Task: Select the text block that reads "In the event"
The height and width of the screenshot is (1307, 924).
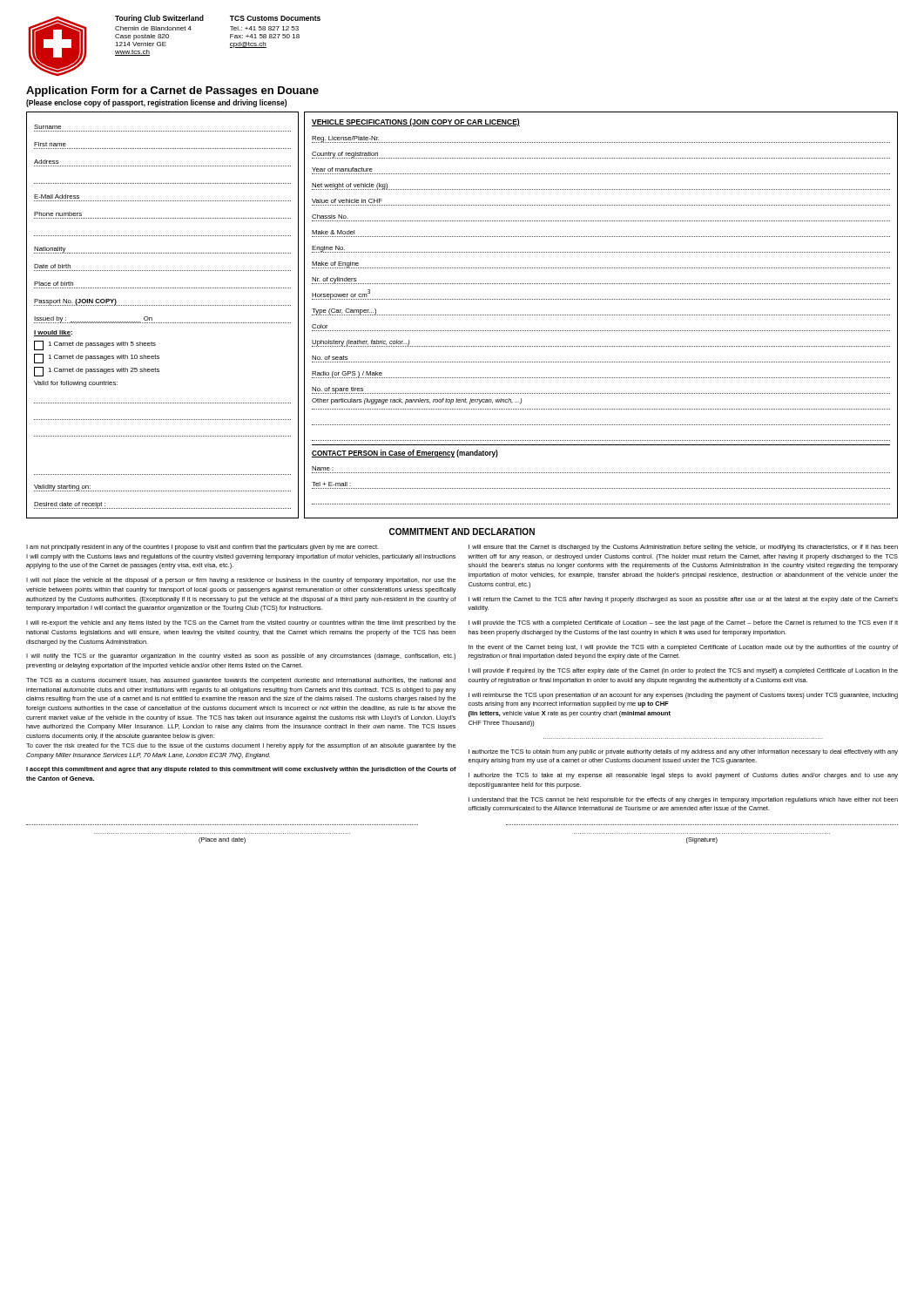Action: [683, 651]
